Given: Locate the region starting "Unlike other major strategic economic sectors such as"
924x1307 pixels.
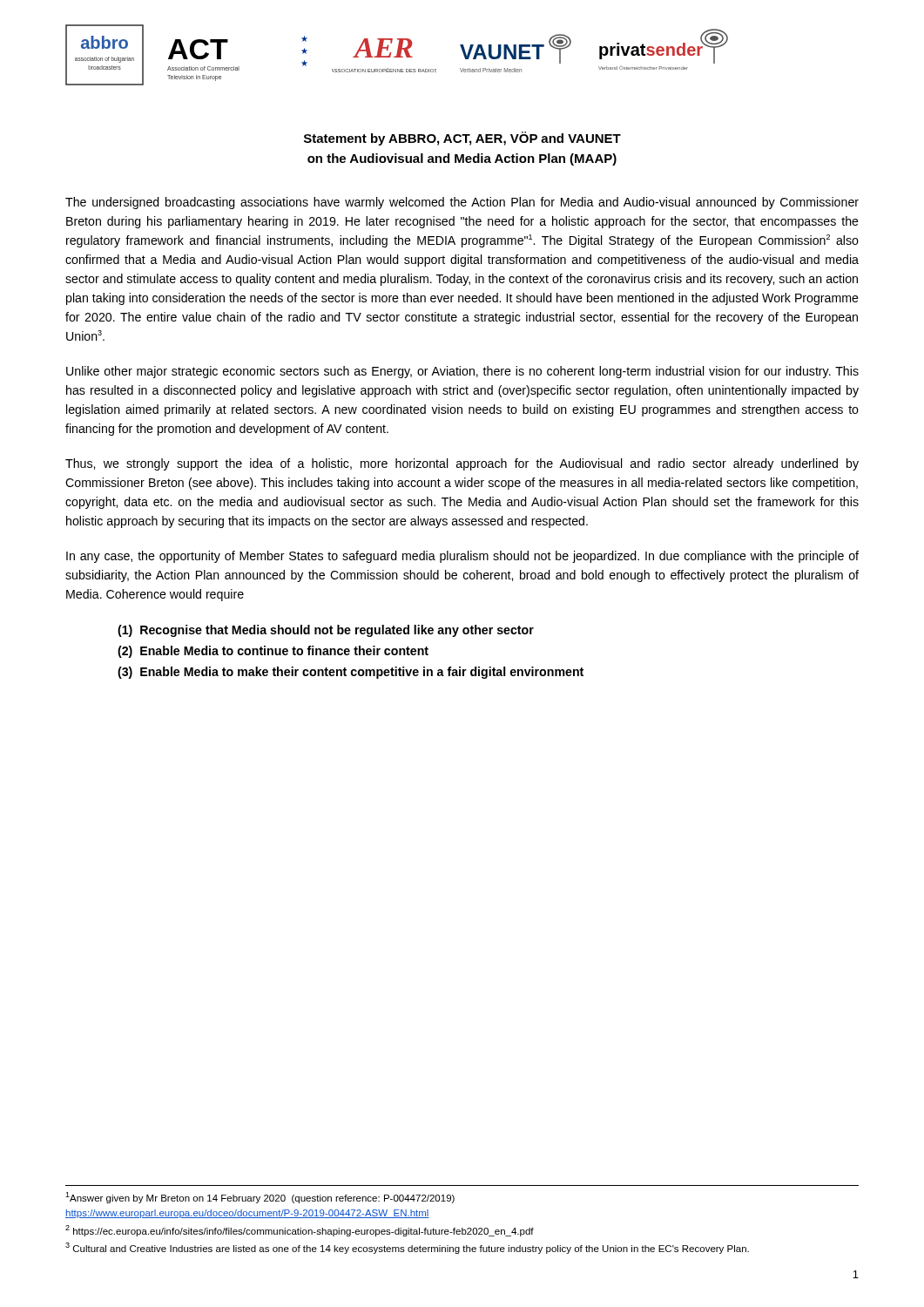Looking at the screenshot, I should [x=462, y=400].
